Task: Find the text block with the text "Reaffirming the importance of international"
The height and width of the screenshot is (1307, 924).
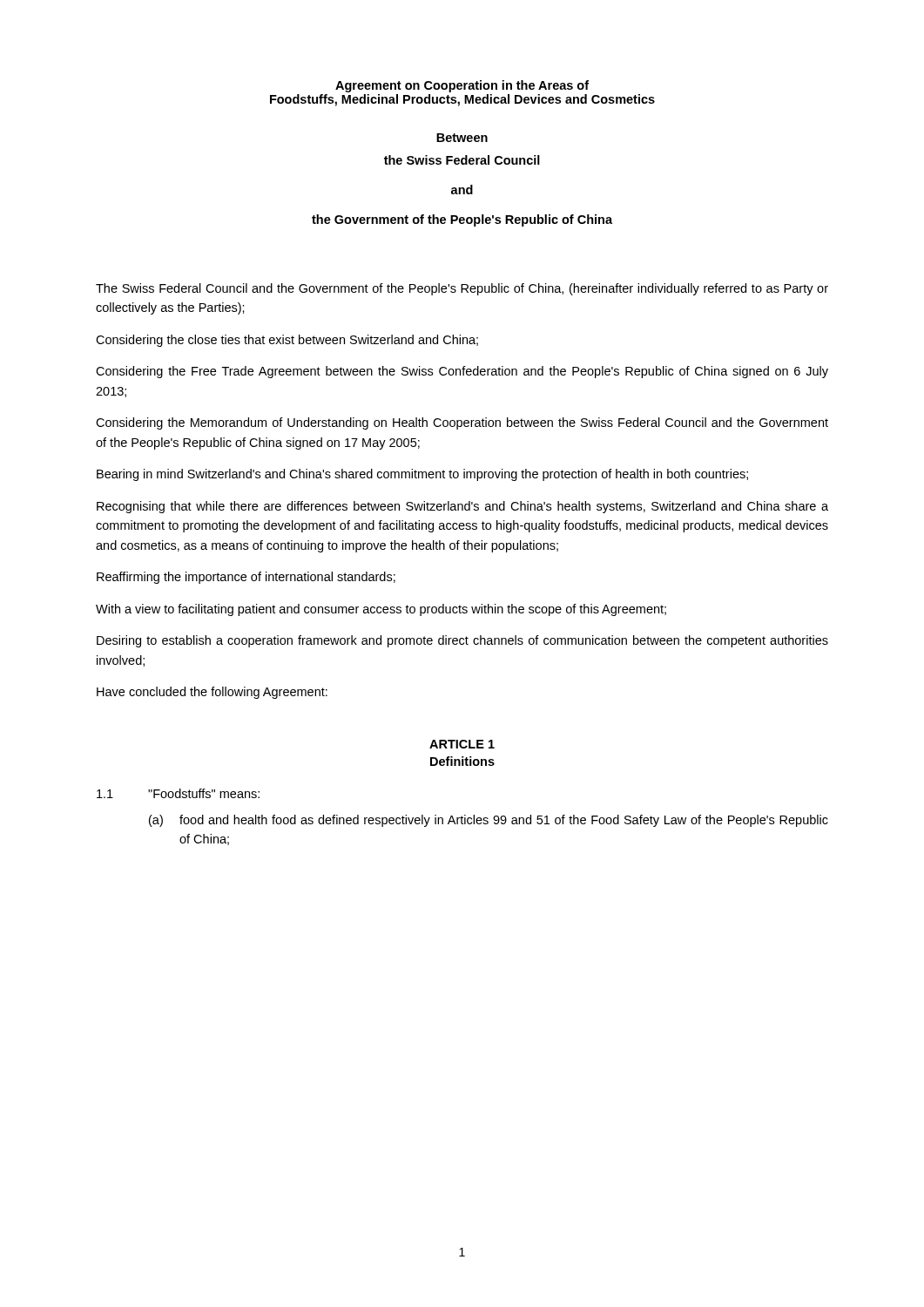Action: (x=246, y=577)
